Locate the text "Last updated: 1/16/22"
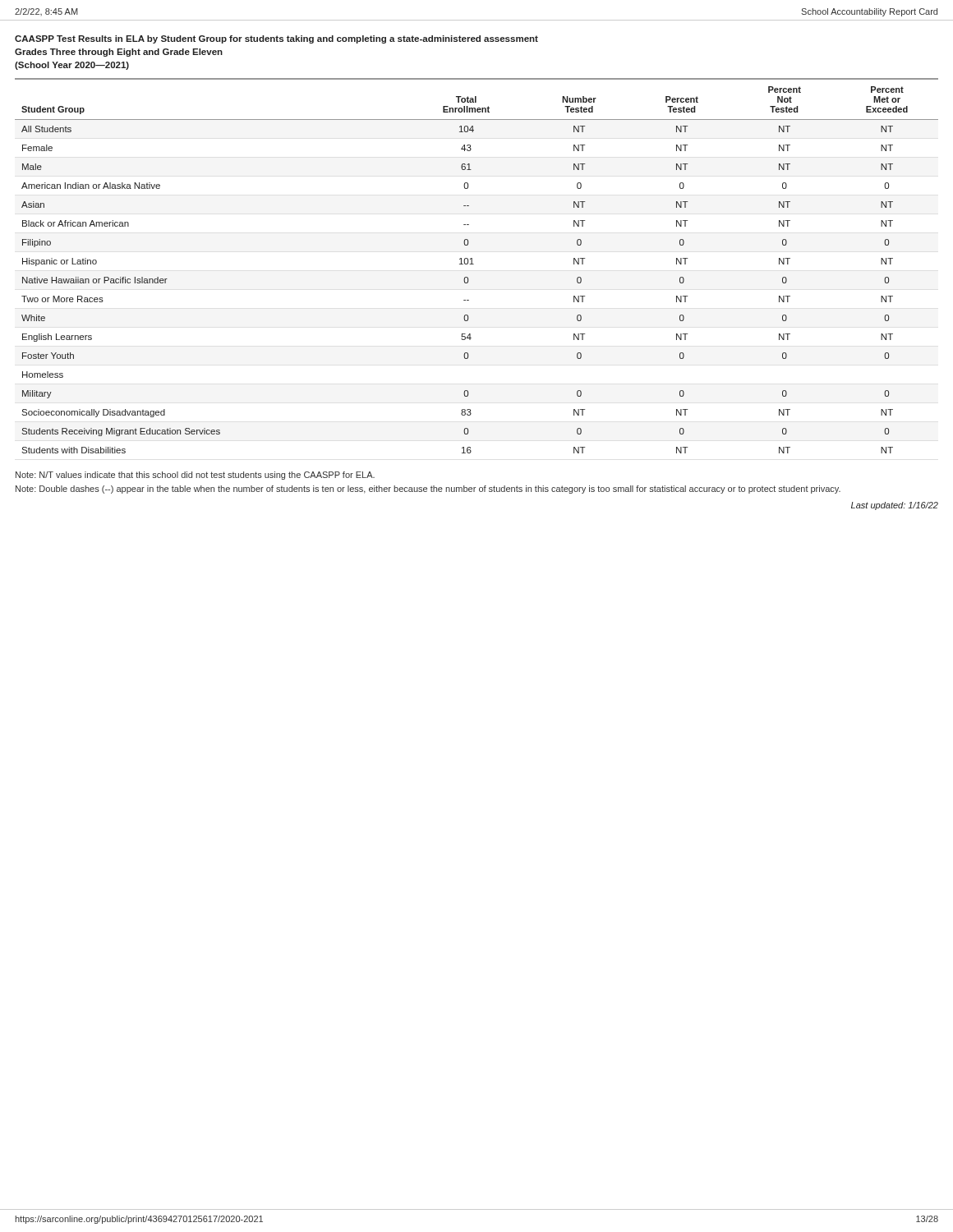Image resolution: width=953 pixels, height=1232 pixels. pyautogui.click(x=894, y=505)
